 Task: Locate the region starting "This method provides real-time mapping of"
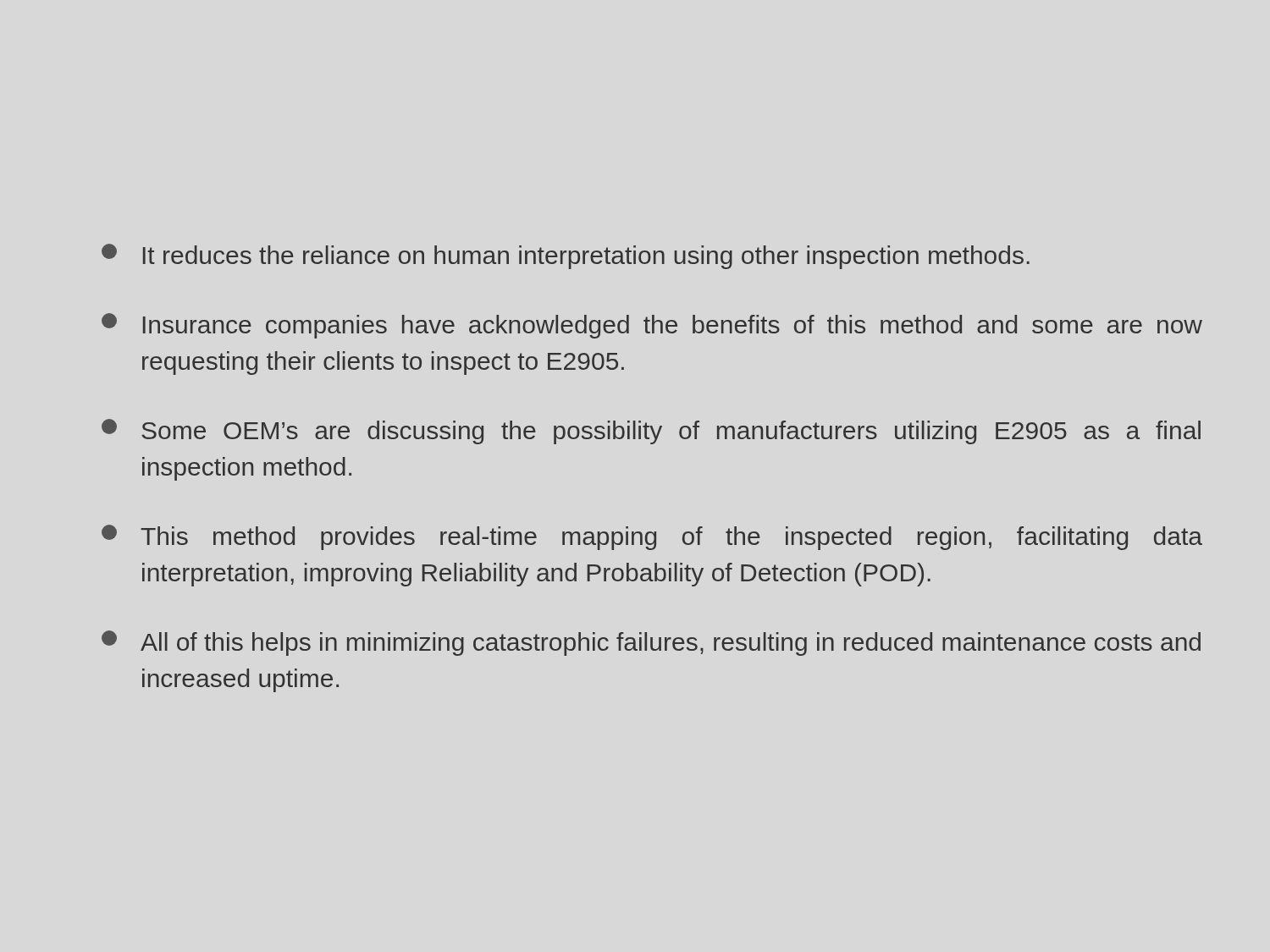coord(652,554)
